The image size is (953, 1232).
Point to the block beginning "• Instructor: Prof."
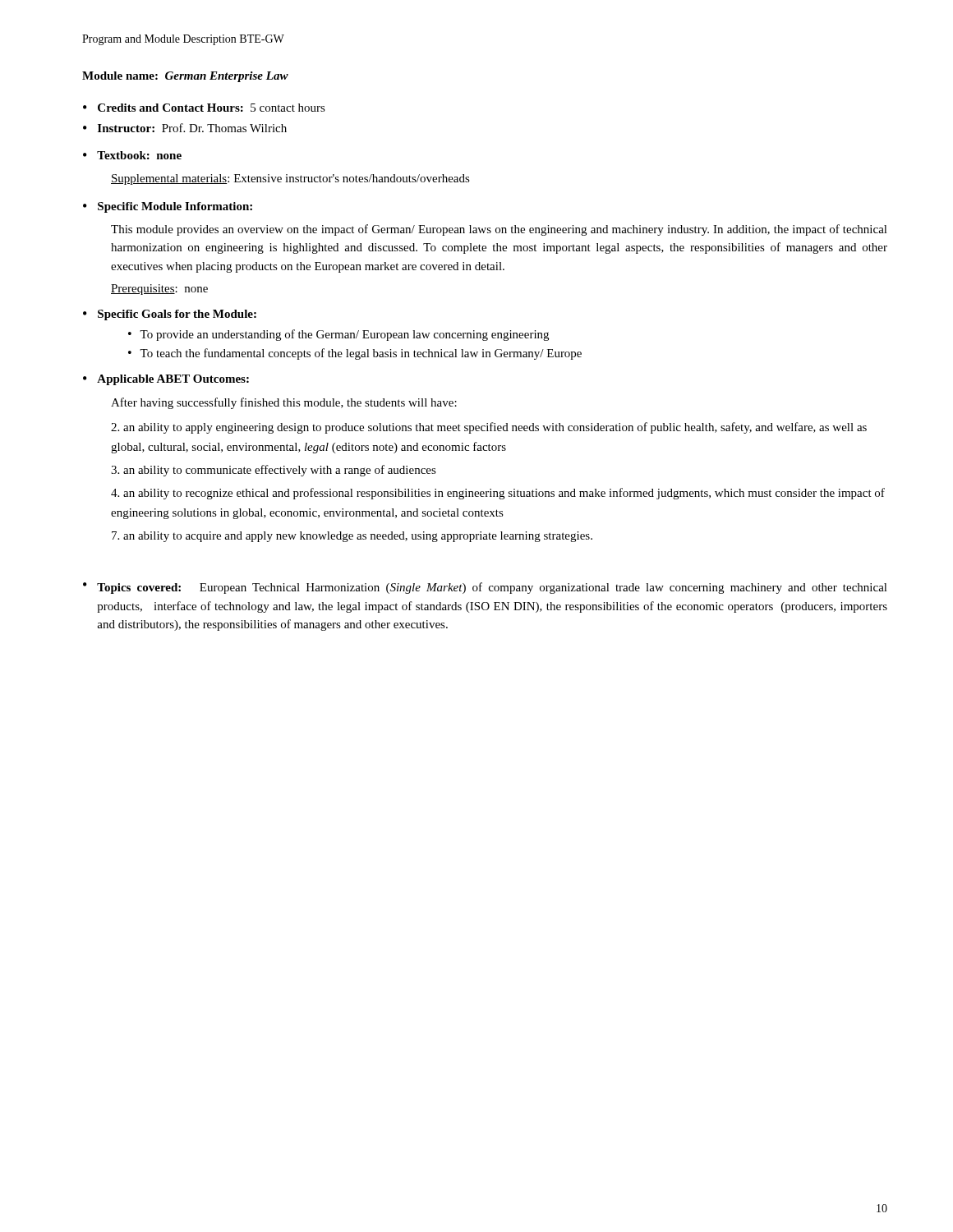[x=185, y=128]
